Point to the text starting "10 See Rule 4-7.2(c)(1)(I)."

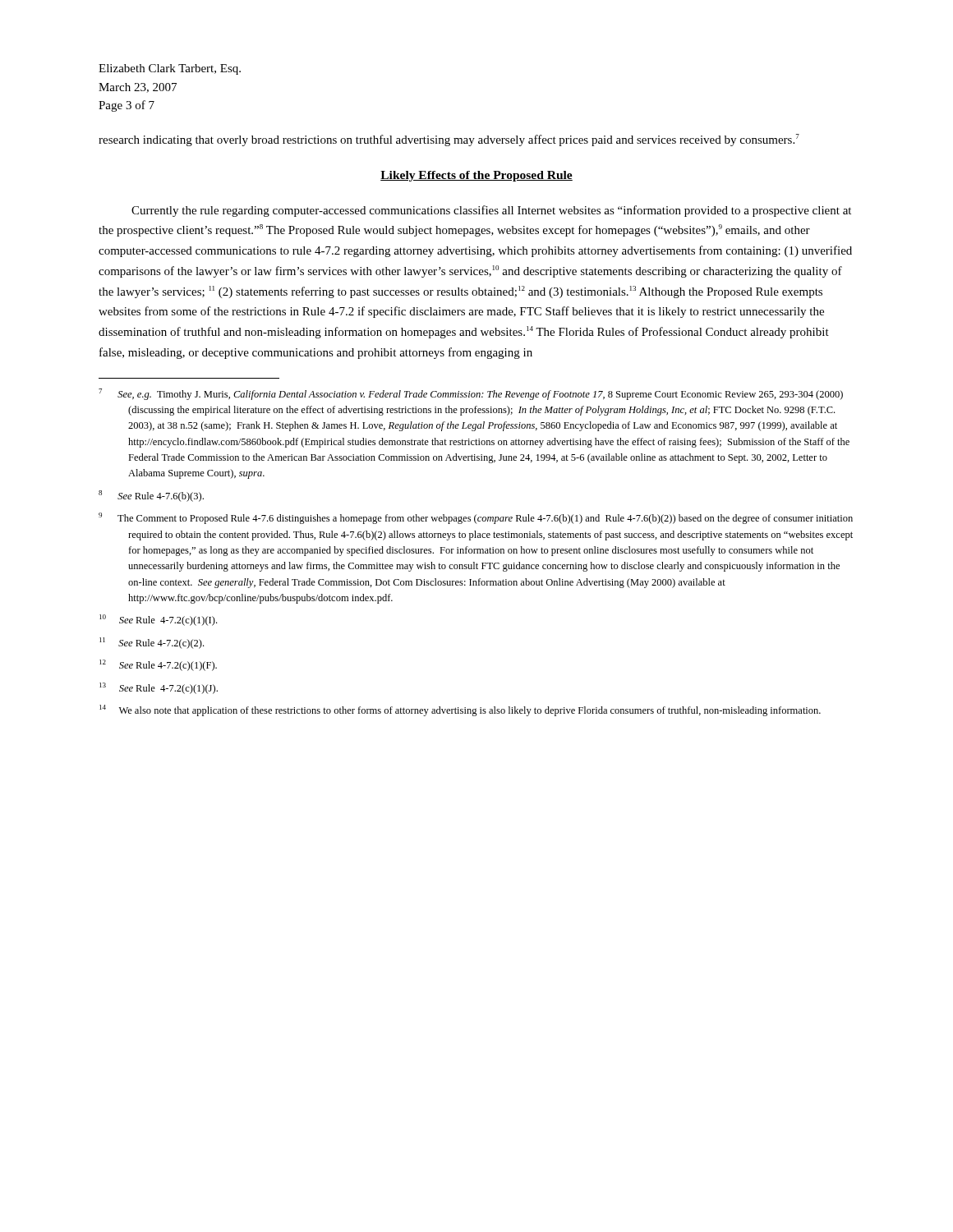click(x=158, y=620)
